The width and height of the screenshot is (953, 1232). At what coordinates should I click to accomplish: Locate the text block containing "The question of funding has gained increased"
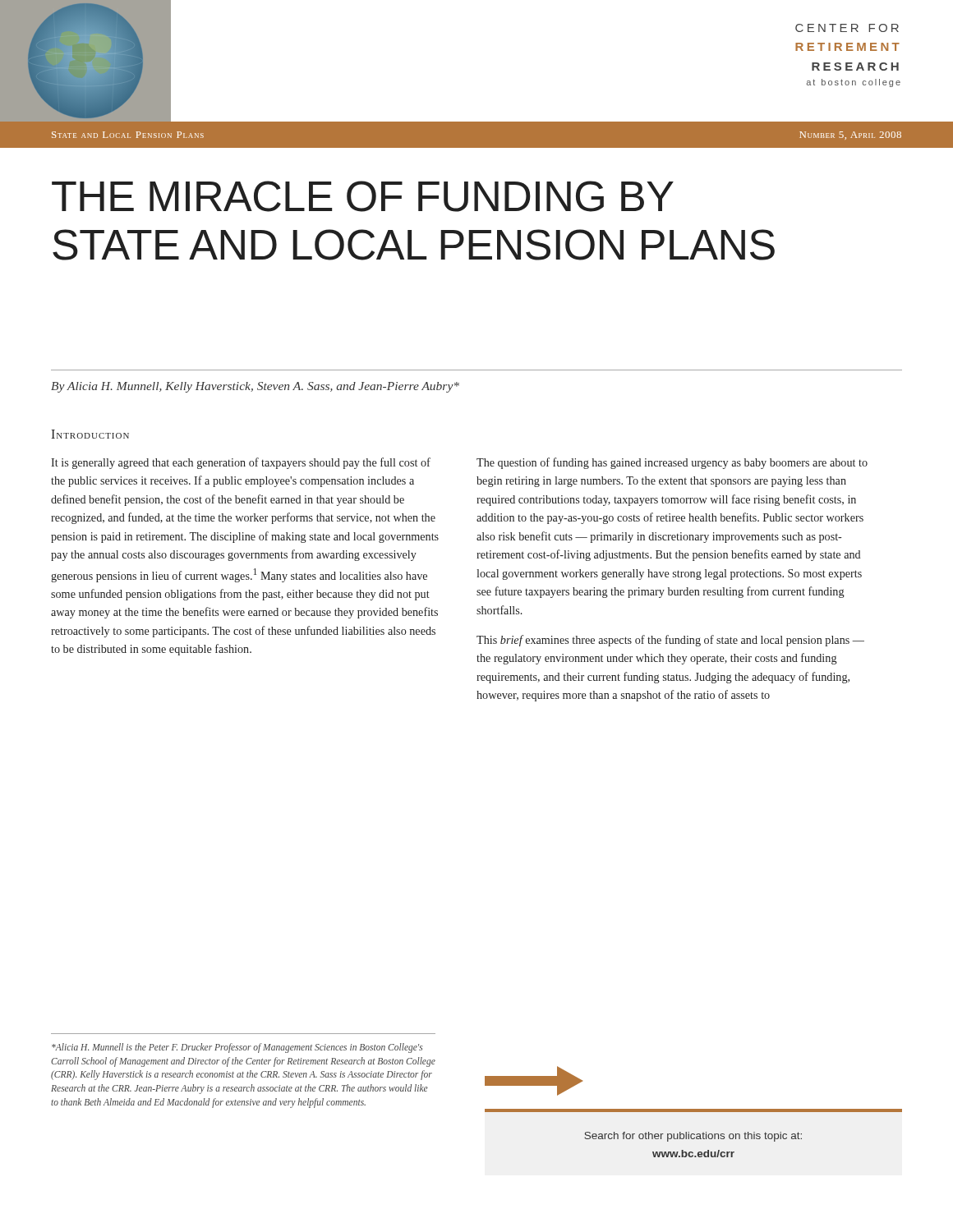click(672, 536)
